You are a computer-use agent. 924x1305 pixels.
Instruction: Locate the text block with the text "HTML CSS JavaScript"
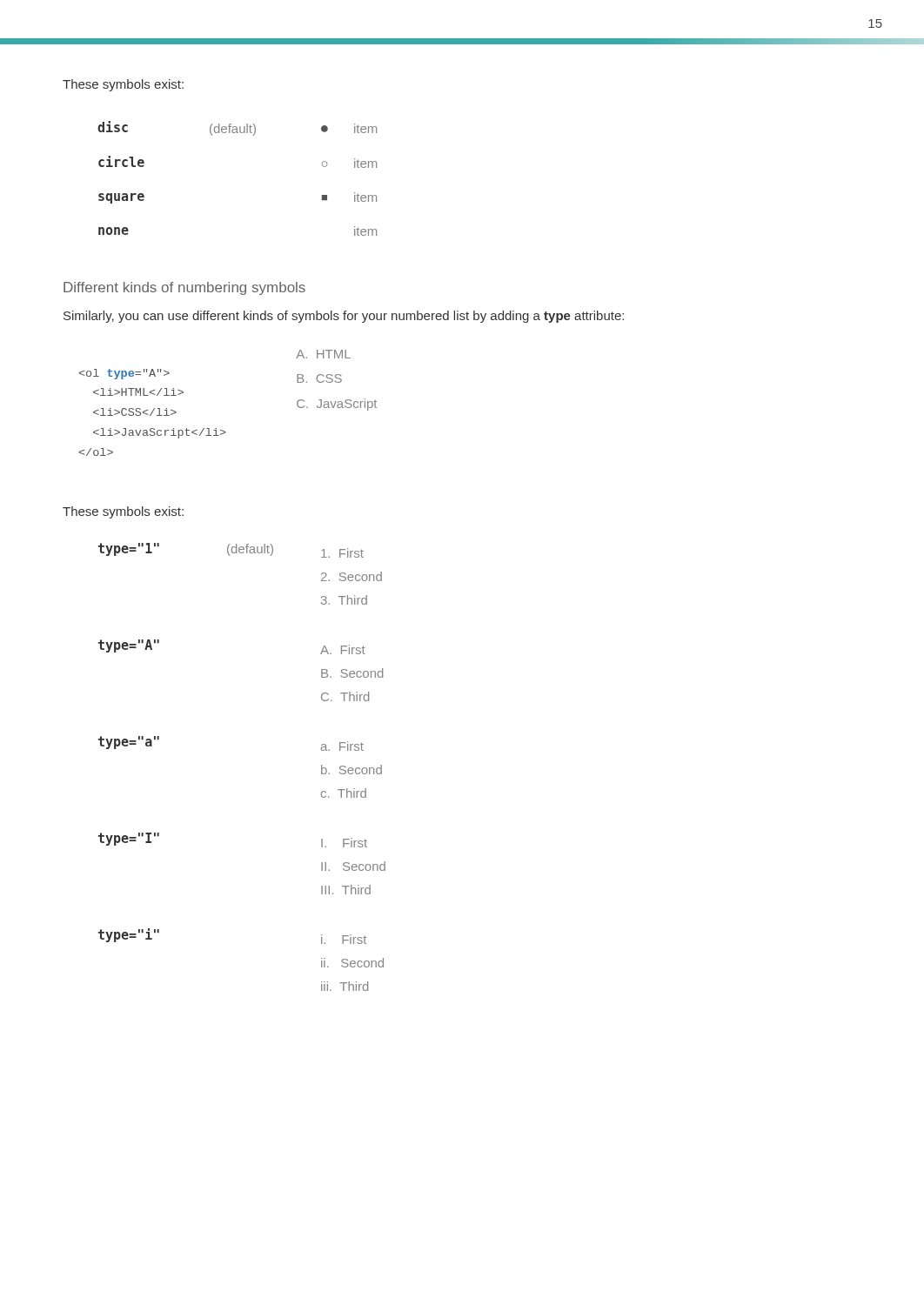323,354
